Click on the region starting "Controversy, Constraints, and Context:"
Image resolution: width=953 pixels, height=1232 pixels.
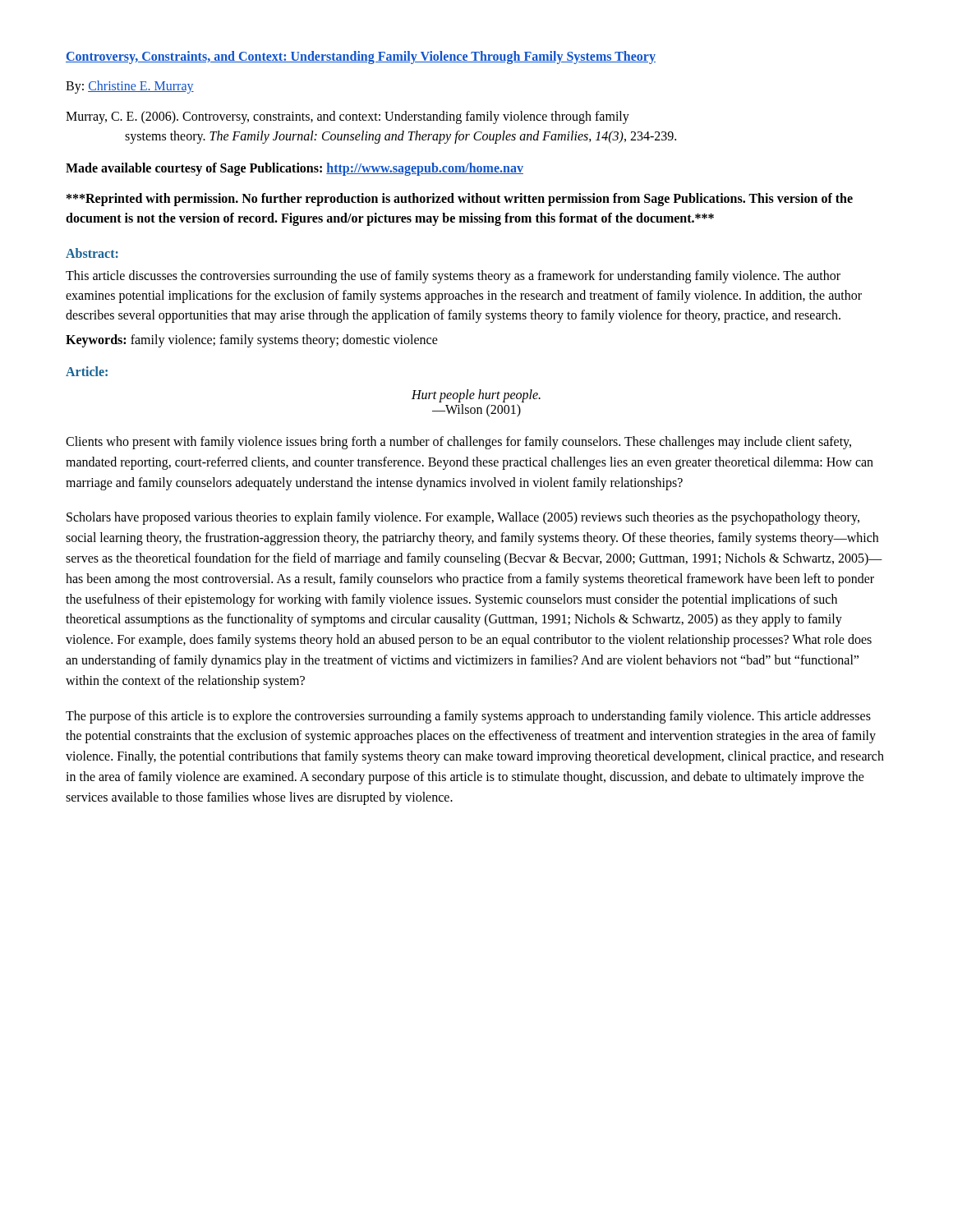click(361, 56)
